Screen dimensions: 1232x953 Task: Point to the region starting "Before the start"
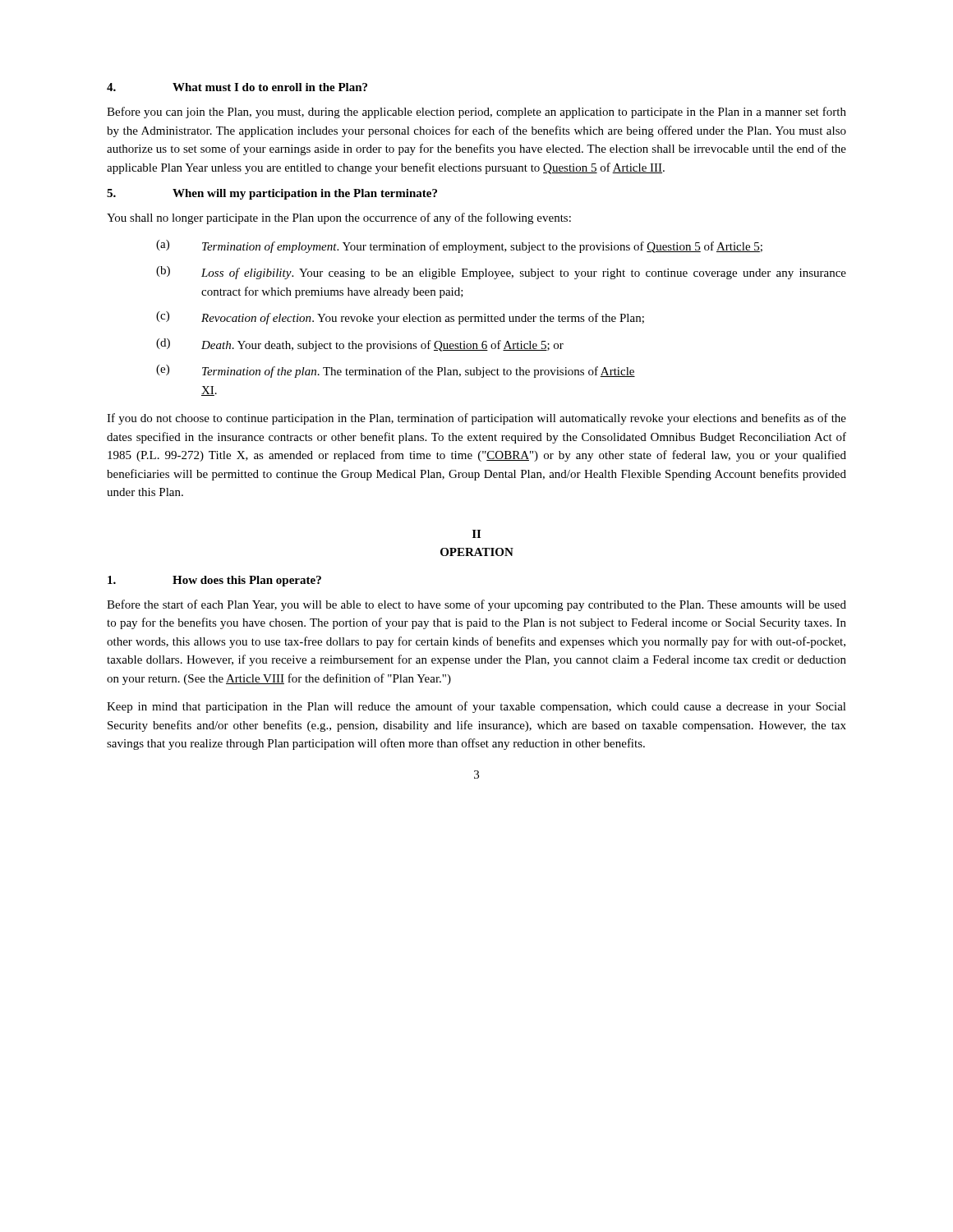(x=476, y=641)
